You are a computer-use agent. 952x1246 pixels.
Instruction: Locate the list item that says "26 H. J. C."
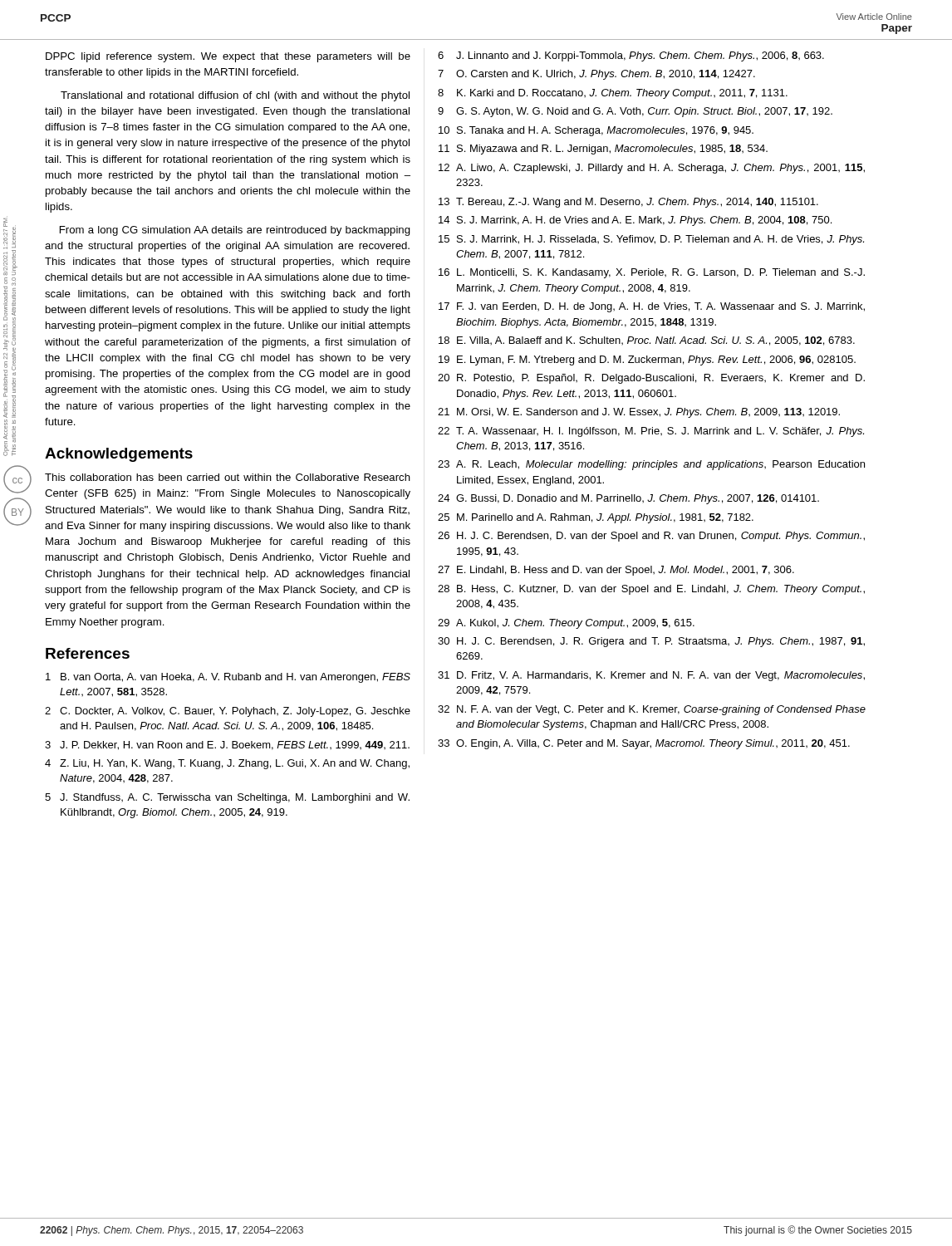(x=652, y=544)
